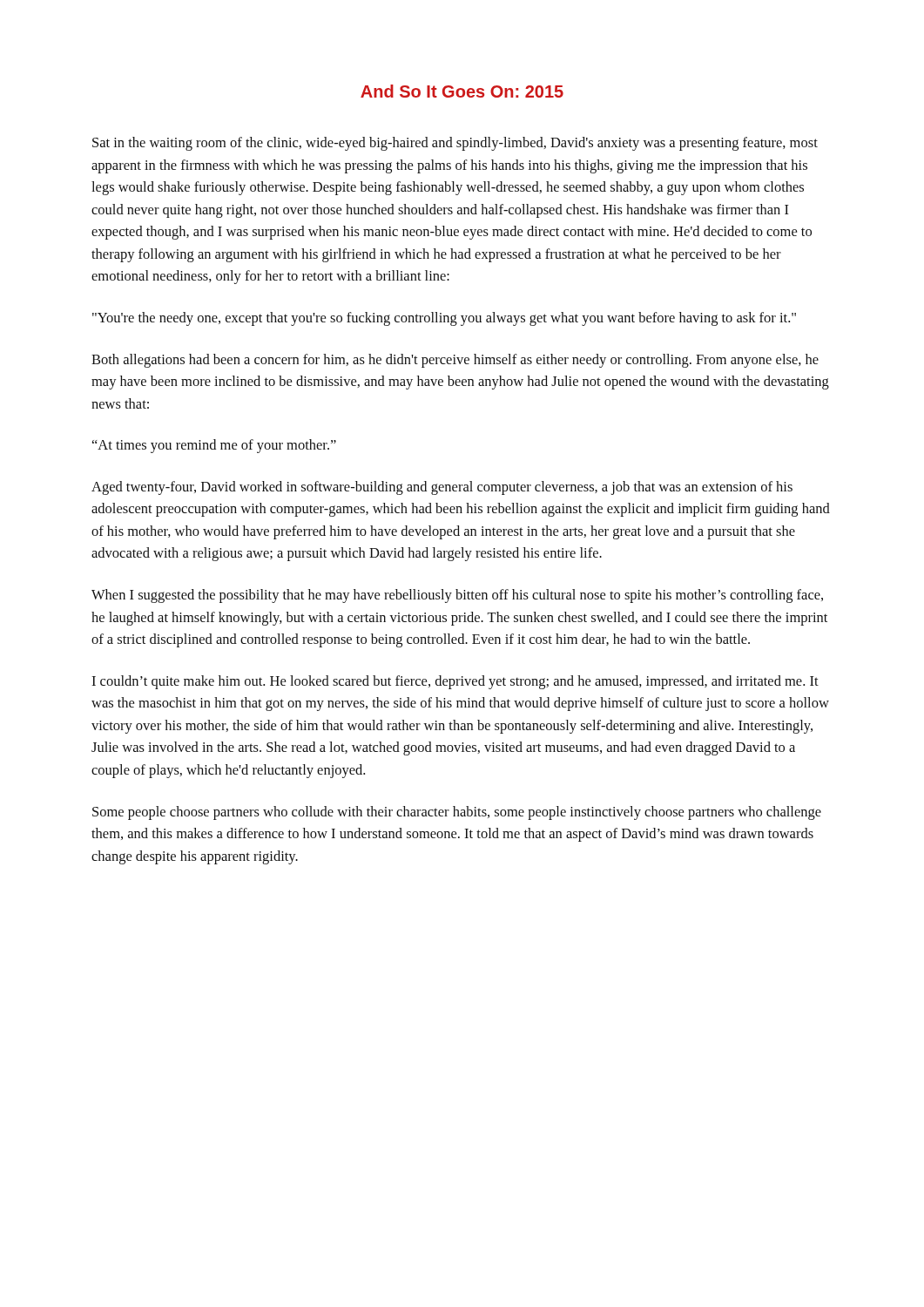Click on the region starting "I couldn’t quite make him"

[460, 725]
